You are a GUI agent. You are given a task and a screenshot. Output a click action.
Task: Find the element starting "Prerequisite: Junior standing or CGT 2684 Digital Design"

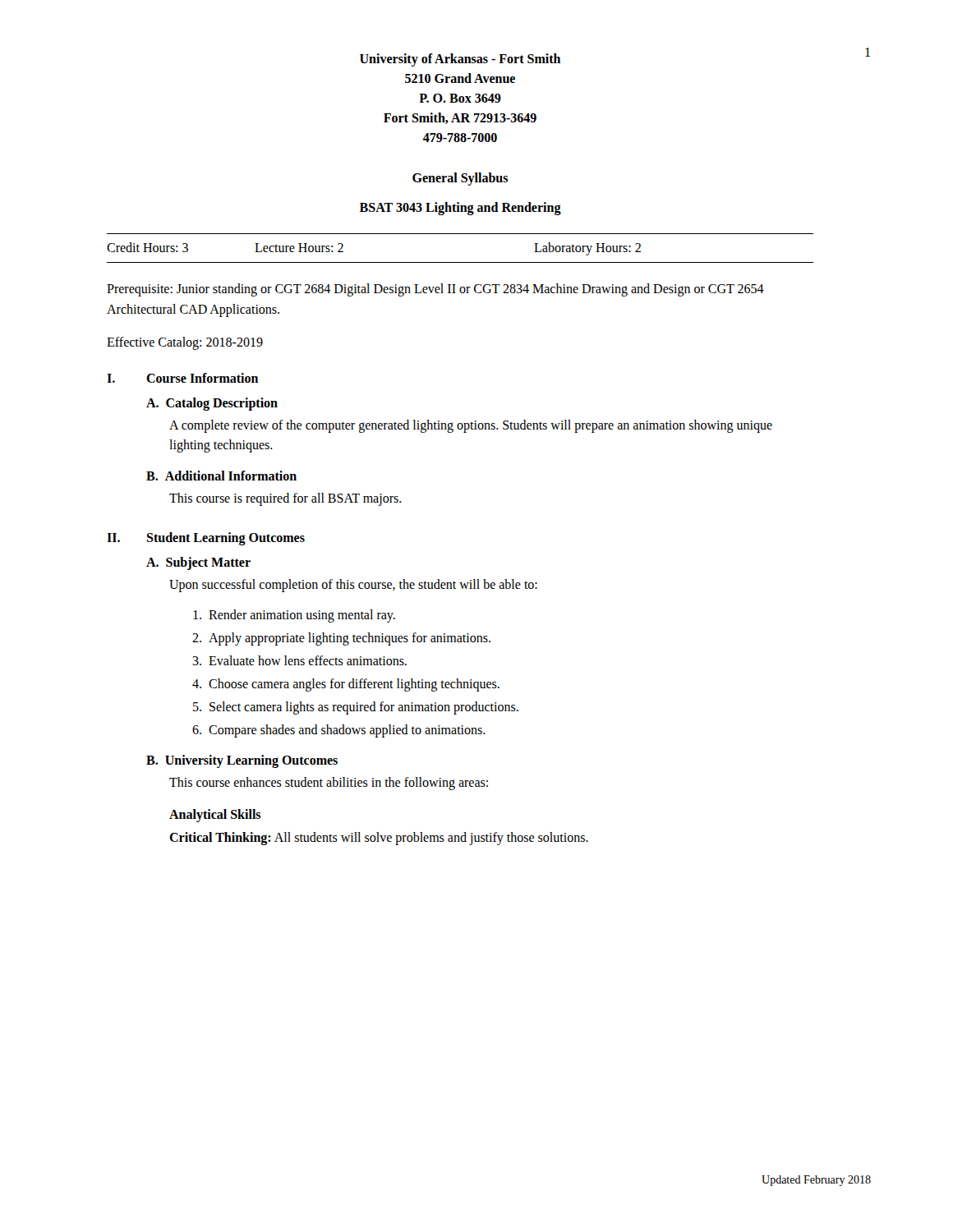pyautogui.click(x=435, y=299)
